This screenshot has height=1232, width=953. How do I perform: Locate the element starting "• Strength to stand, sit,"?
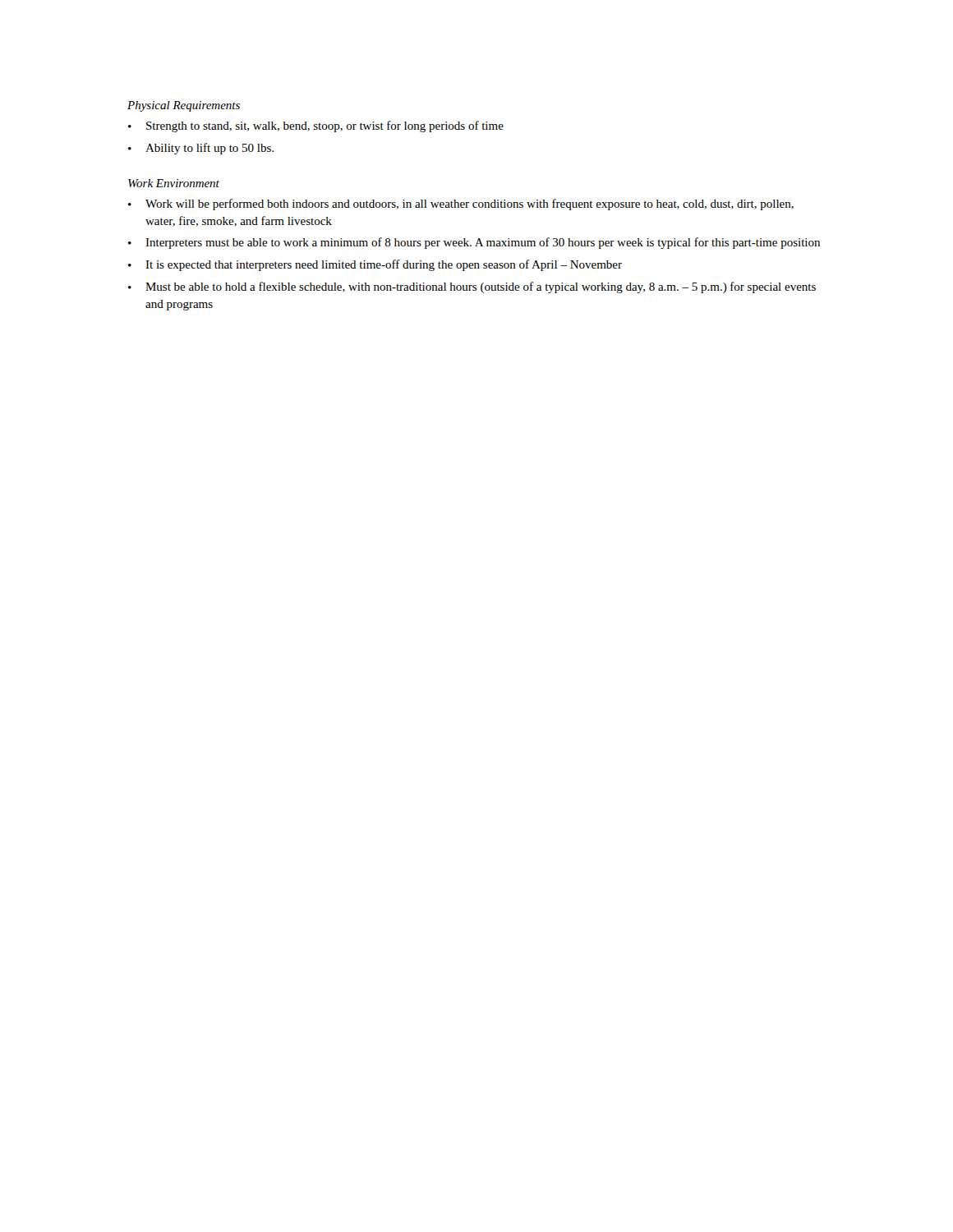point(476,127)
